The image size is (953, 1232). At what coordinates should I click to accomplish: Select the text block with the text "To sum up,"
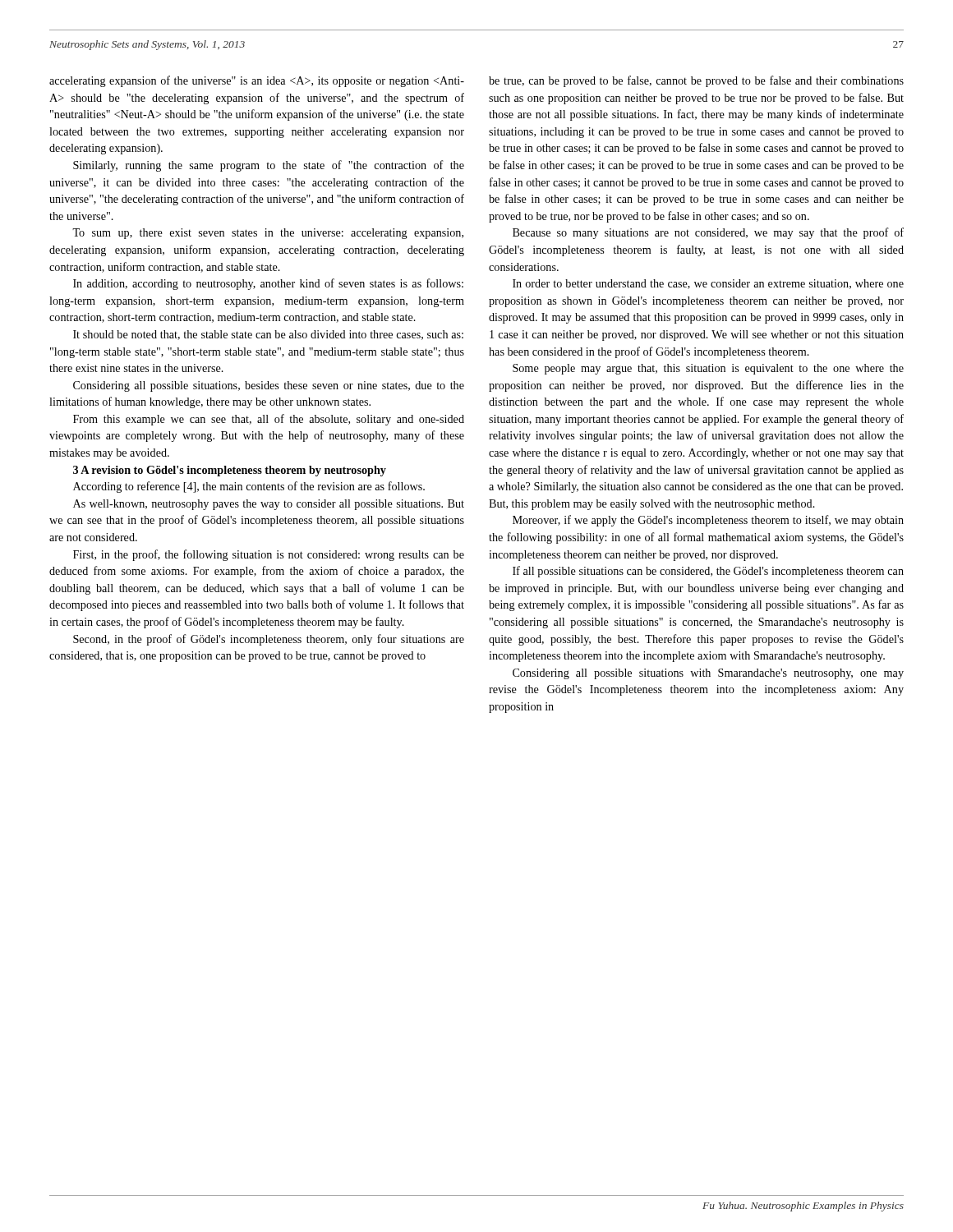[x=257, y=250]
